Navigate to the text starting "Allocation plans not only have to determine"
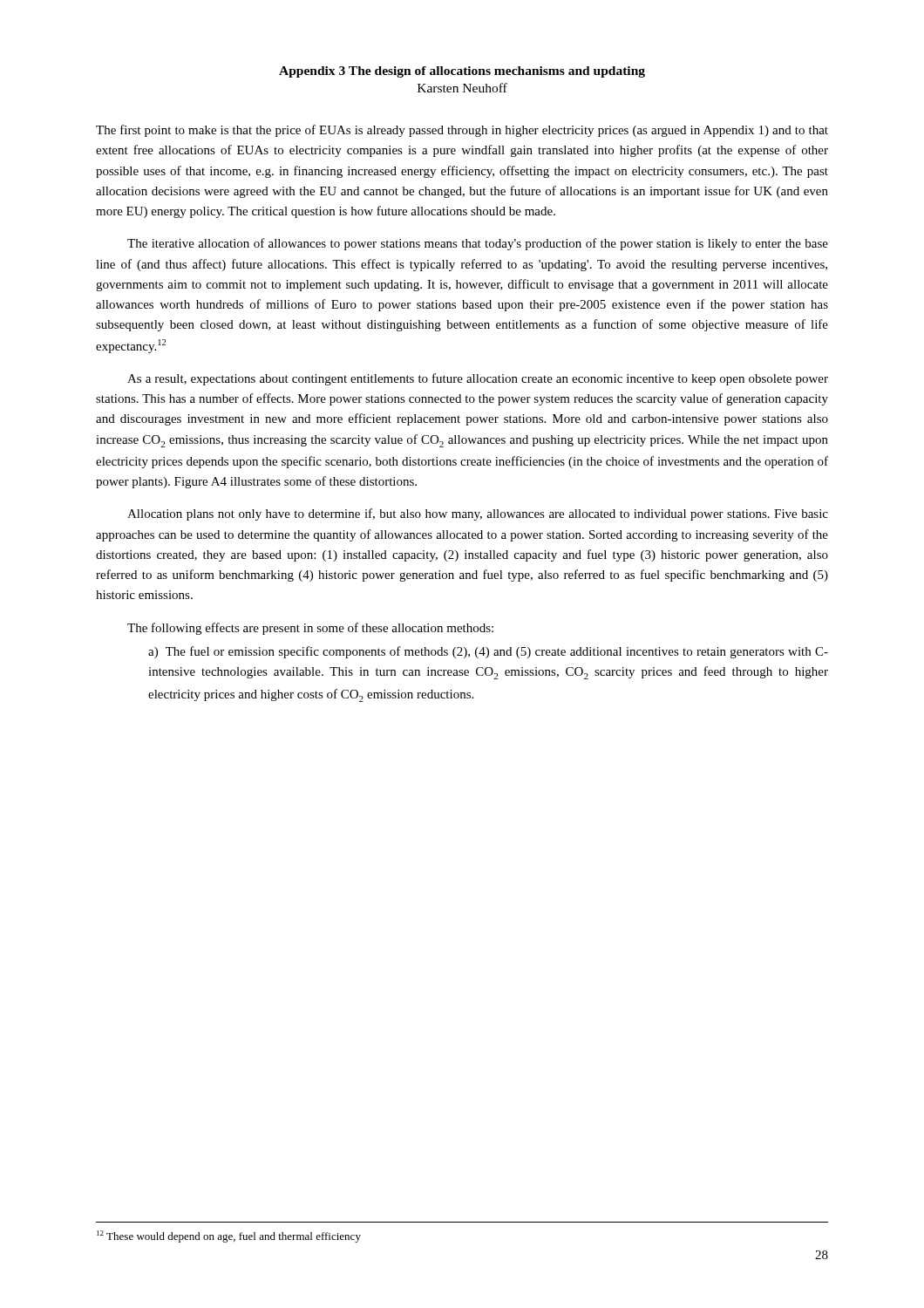The image size is (924, 1308). click(462, 555)
